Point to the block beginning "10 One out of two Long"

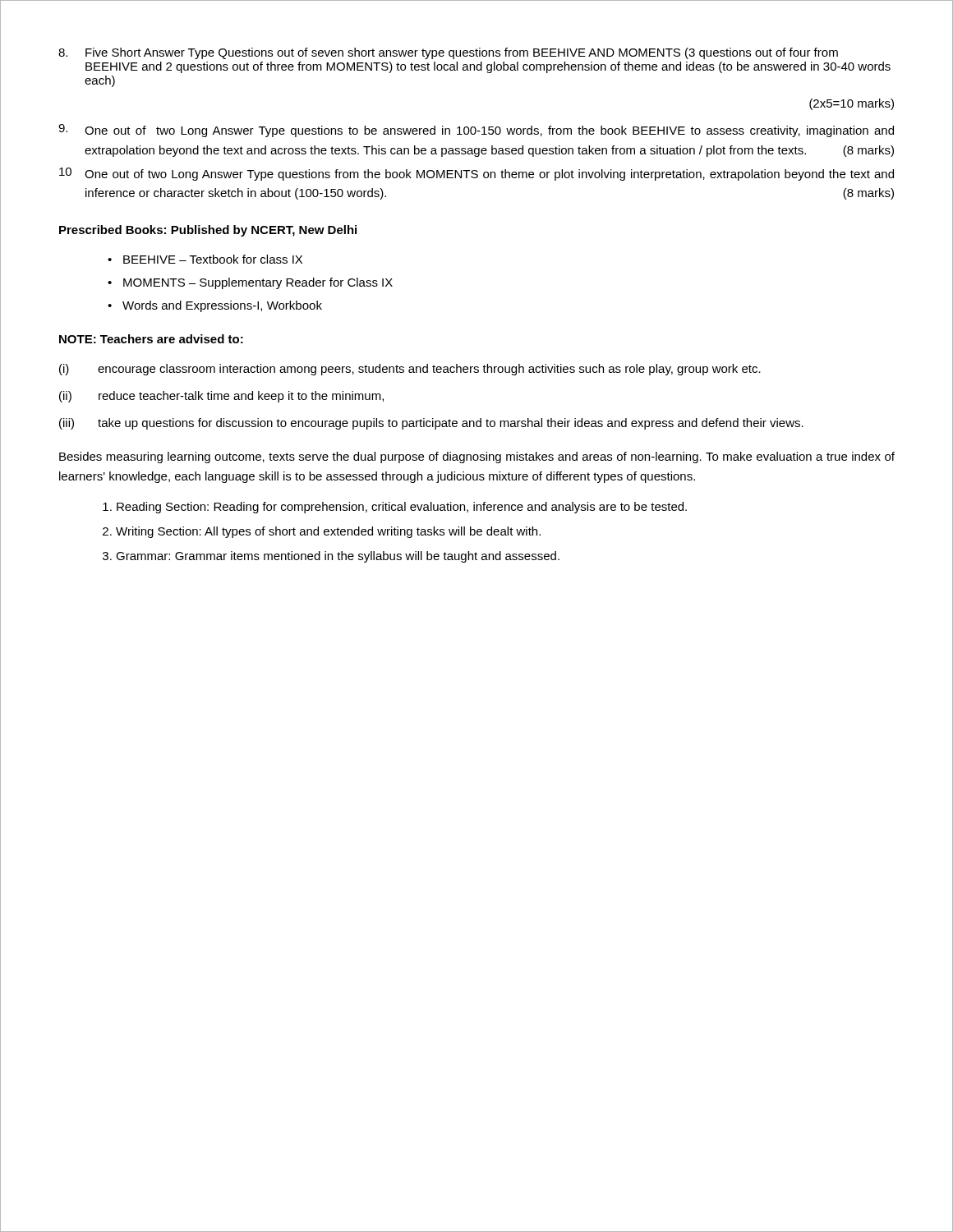click(x=476, y=183)
